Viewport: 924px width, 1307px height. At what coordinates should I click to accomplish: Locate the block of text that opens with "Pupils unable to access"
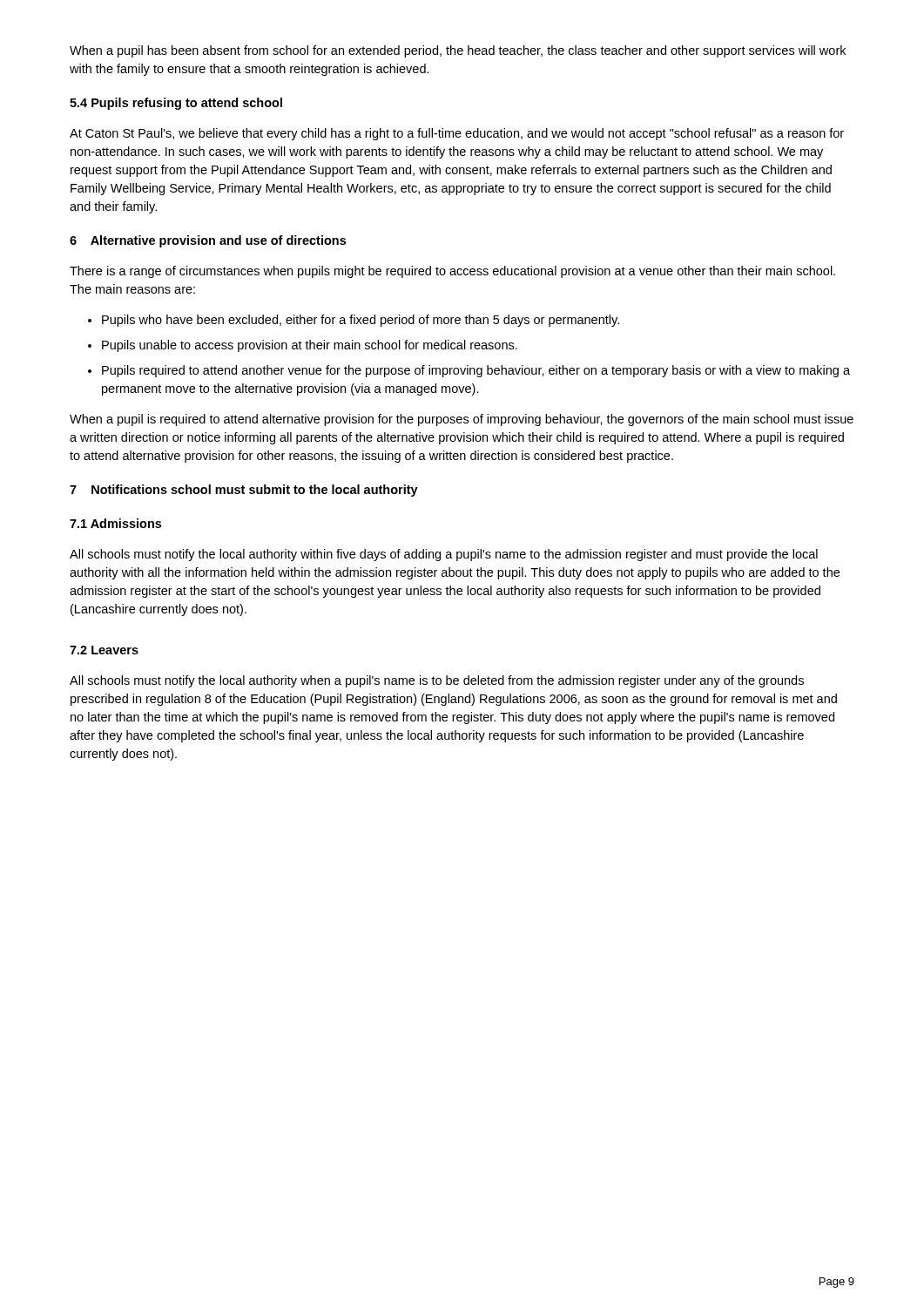click(309, 345)
